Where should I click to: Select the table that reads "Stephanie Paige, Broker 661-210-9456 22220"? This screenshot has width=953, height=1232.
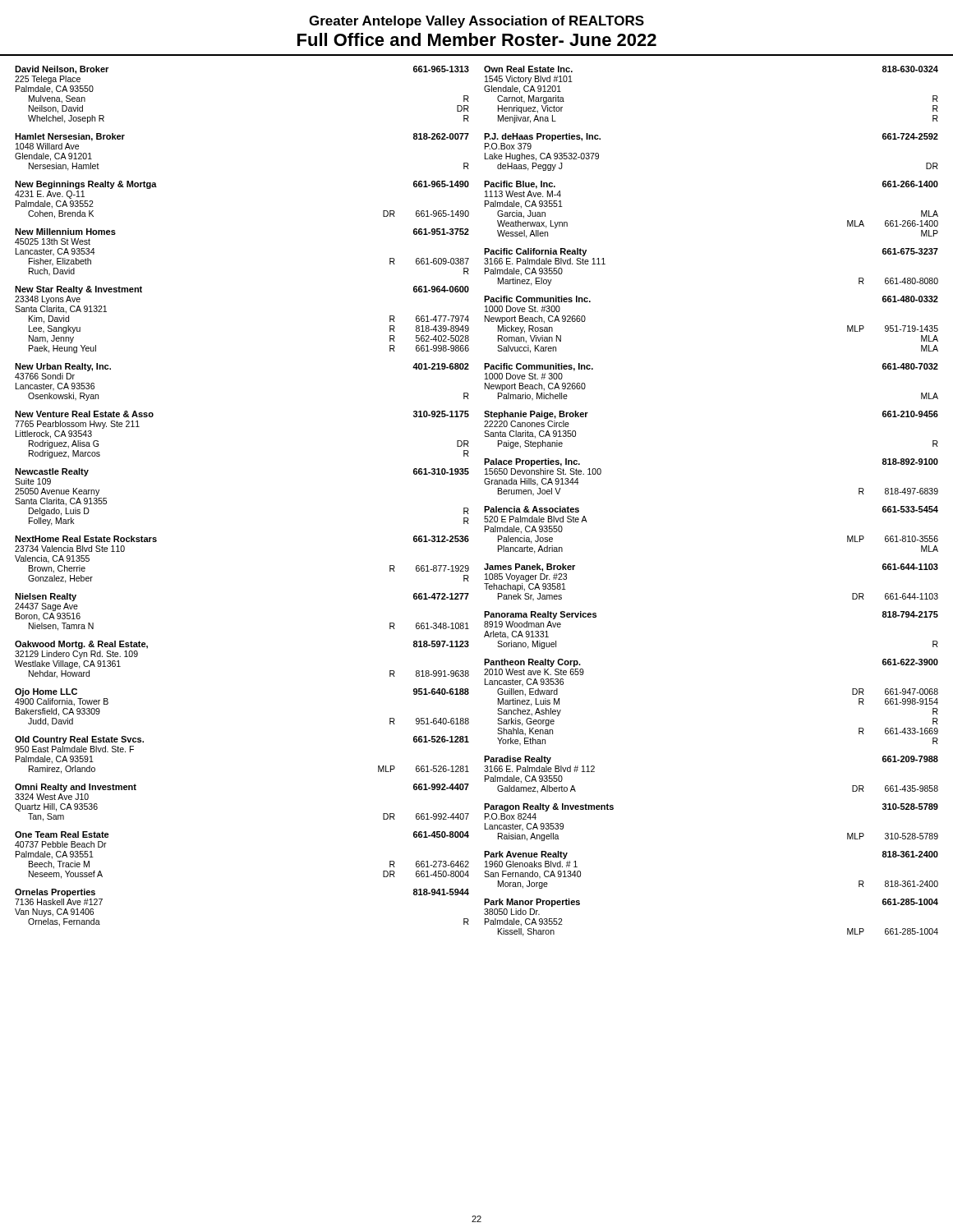(711, 429)
